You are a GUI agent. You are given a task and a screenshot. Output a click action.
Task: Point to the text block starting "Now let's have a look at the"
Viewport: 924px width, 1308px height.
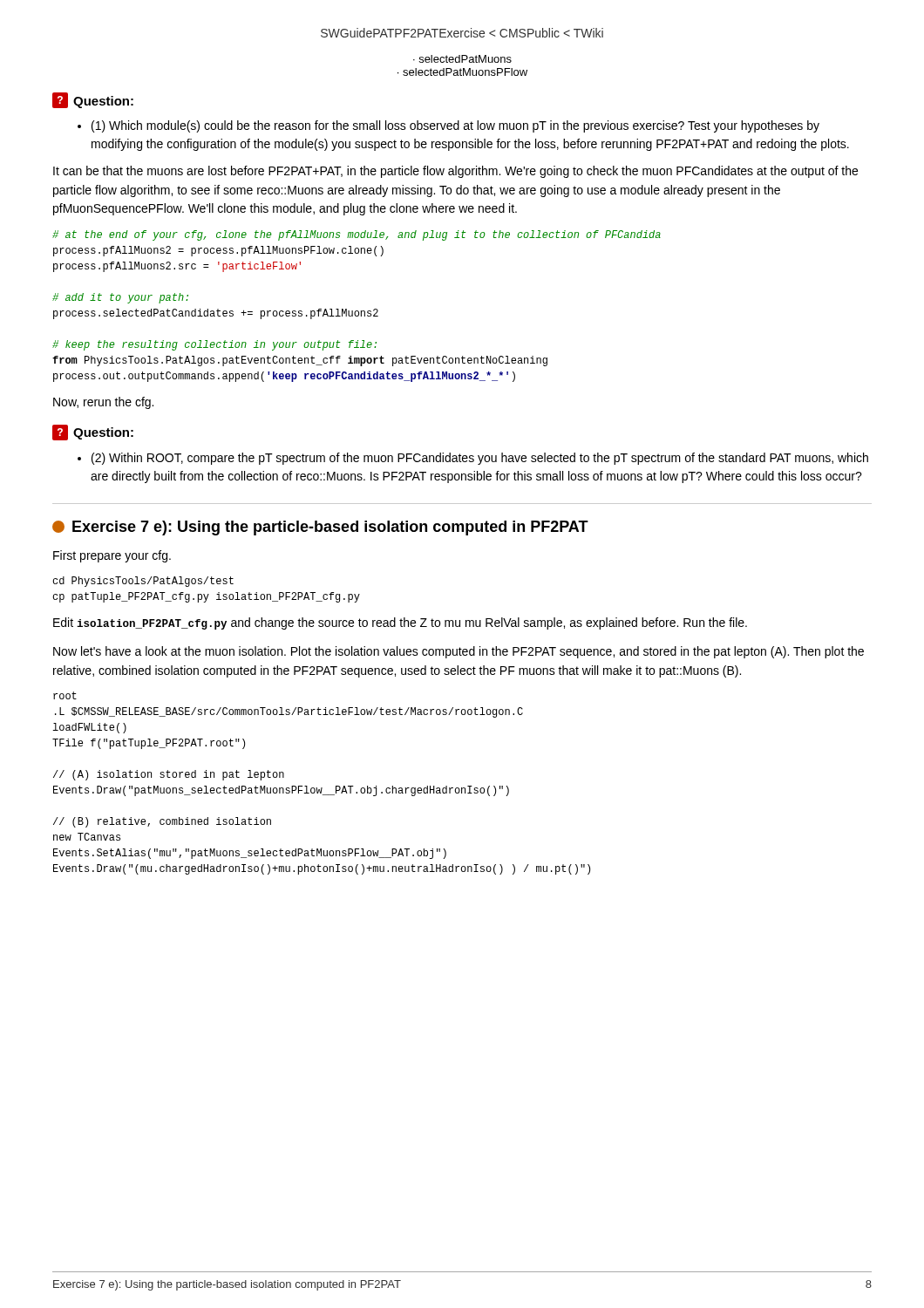point(458,661)
